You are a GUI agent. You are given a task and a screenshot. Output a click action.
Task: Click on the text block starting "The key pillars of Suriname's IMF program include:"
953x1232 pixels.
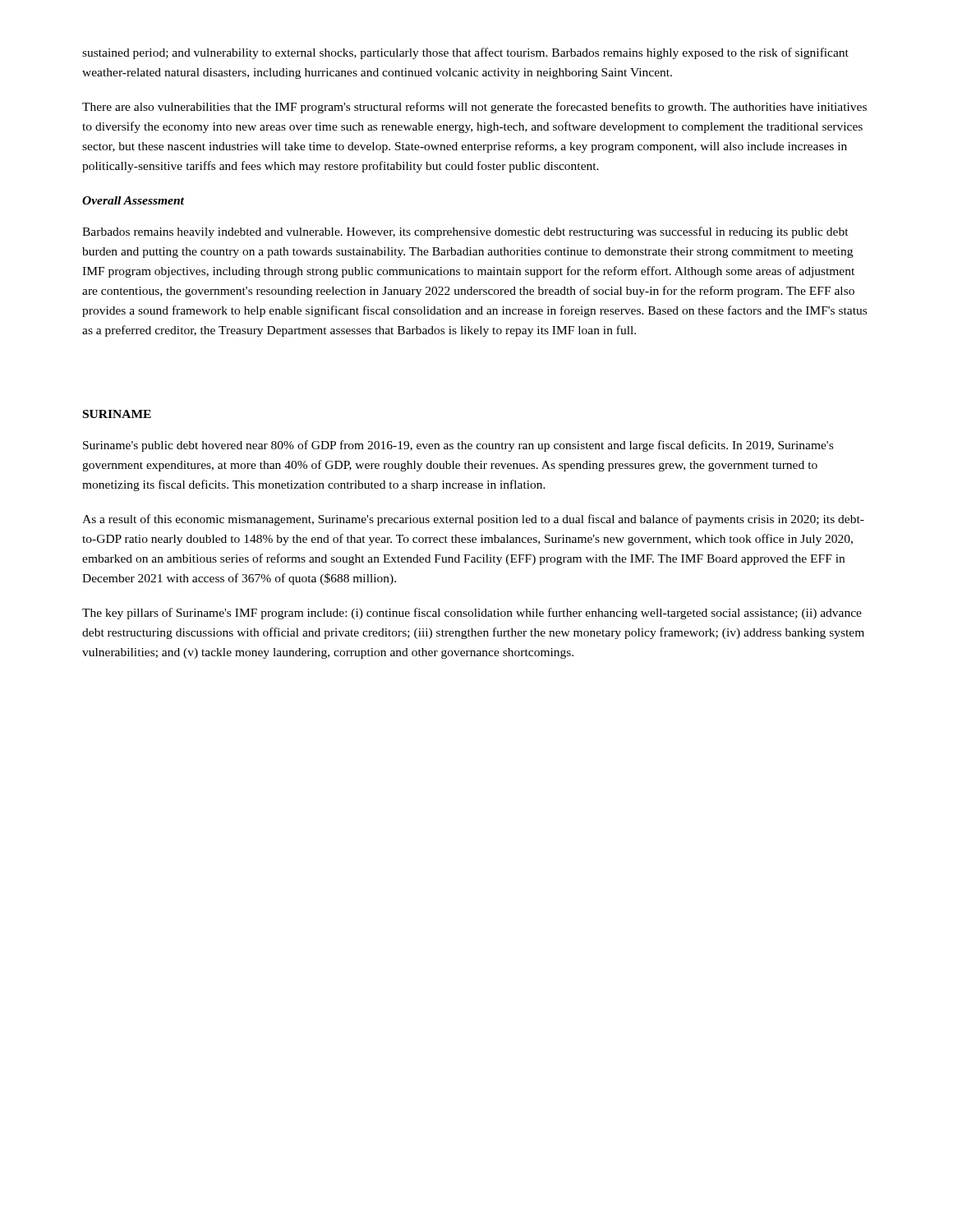(x=473, y=632)
